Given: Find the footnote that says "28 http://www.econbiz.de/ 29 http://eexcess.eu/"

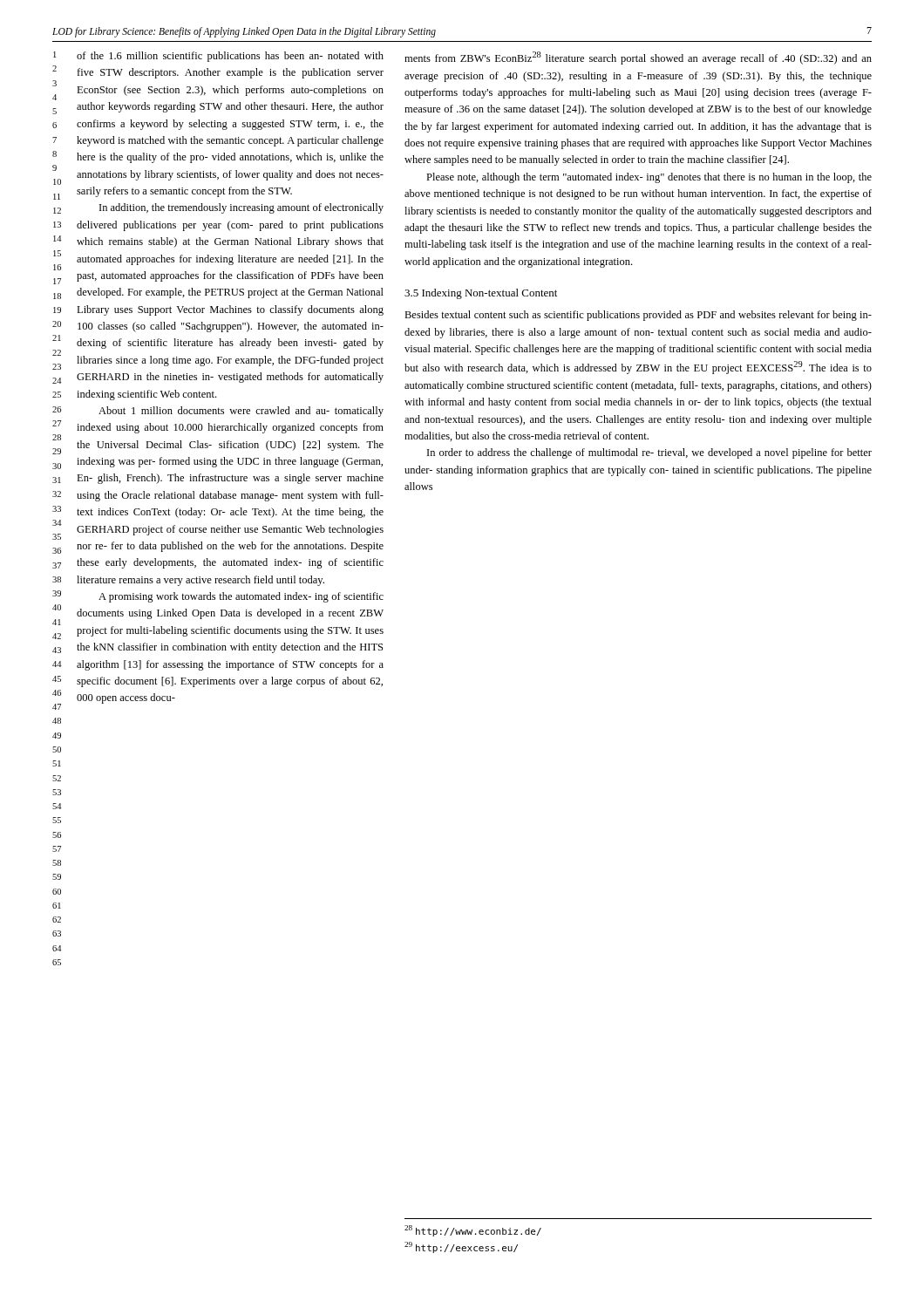Looking at the screenshot, I should (473, 1238).
